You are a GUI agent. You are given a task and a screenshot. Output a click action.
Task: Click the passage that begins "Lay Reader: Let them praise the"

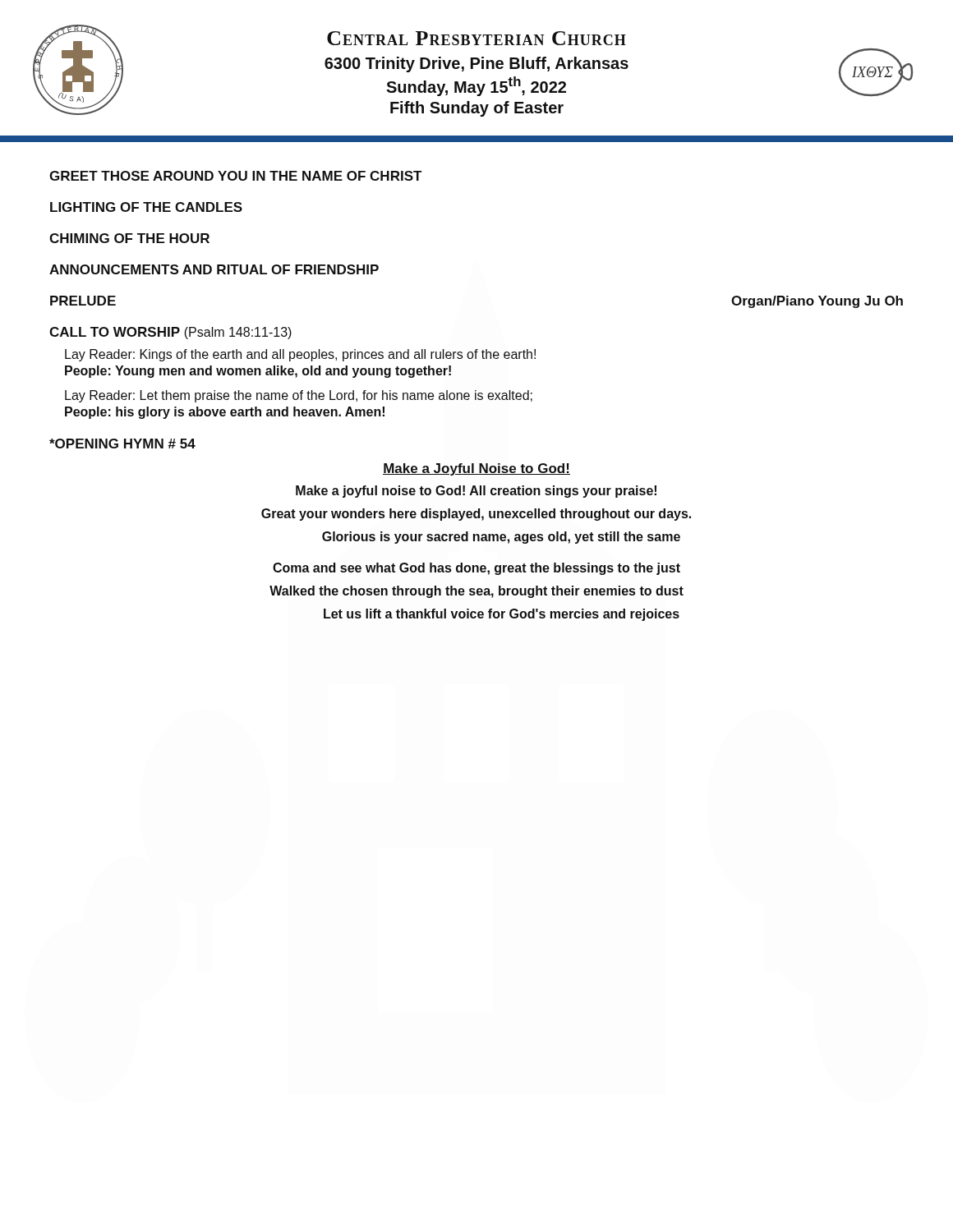point(299,395)
